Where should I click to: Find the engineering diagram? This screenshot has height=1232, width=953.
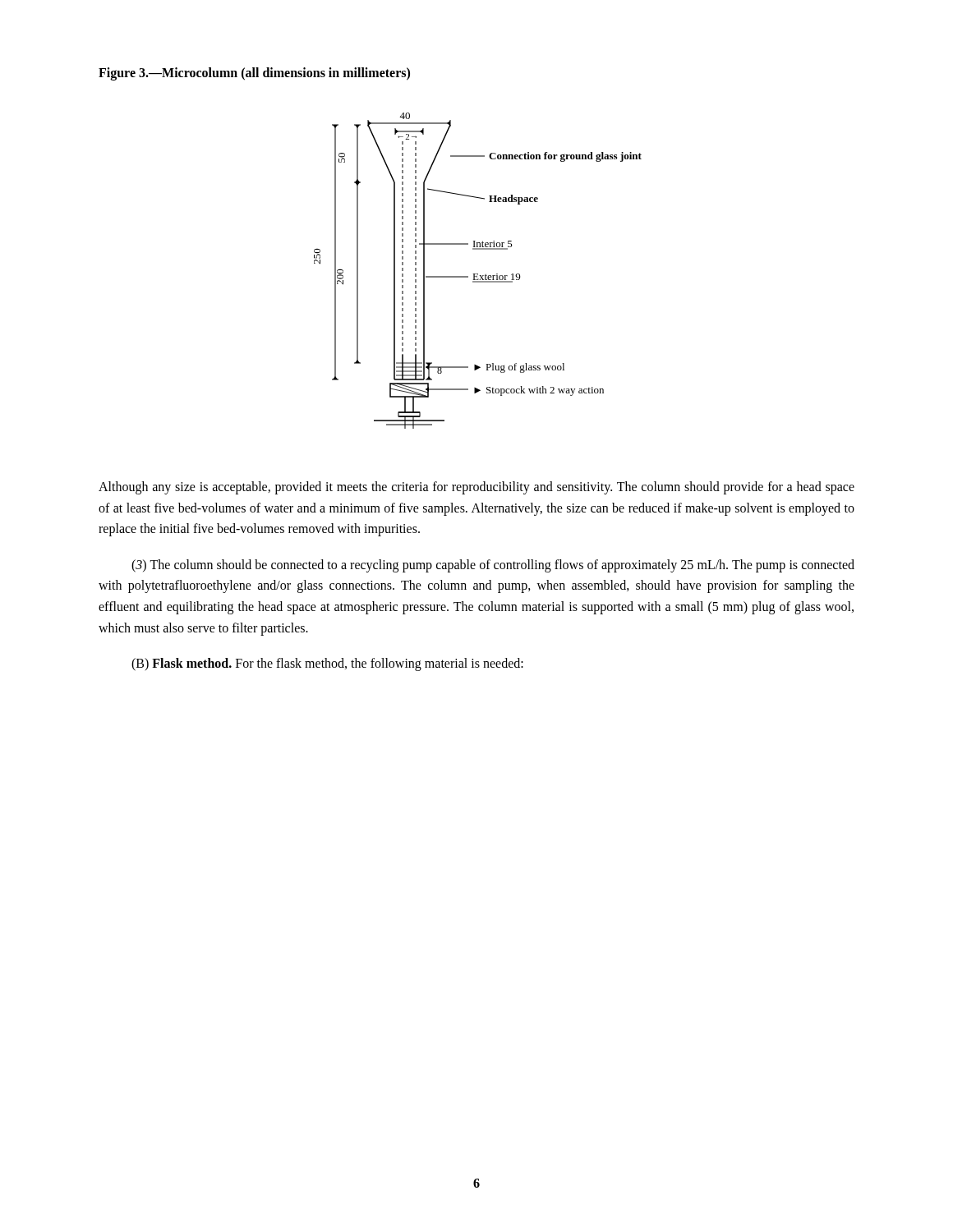pyautogui.click(x=476, y=277)
